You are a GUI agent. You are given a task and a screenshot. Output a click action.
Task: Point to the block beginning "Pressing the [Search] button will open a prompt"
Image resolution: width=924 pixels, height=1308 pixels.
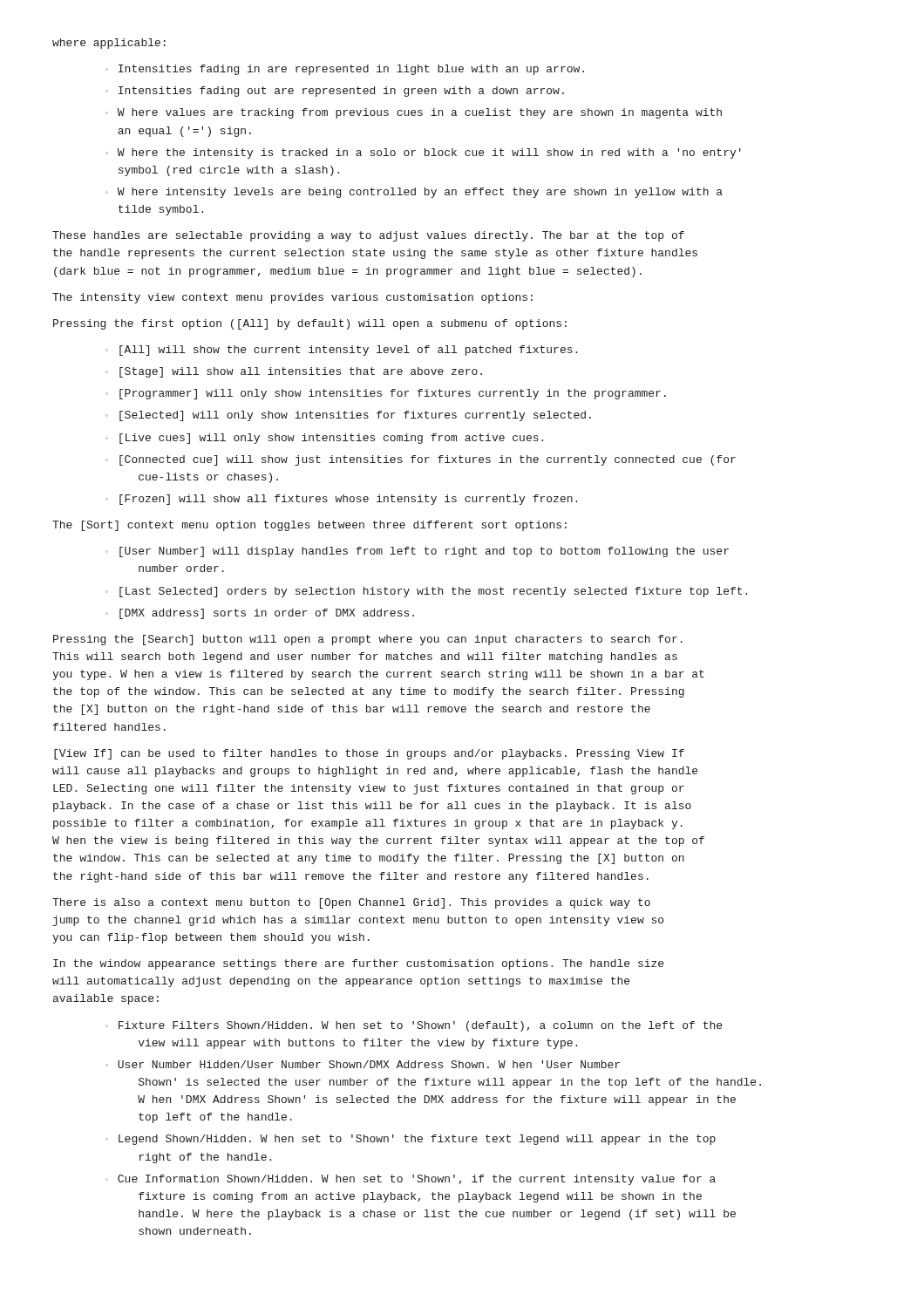point(379,683)
